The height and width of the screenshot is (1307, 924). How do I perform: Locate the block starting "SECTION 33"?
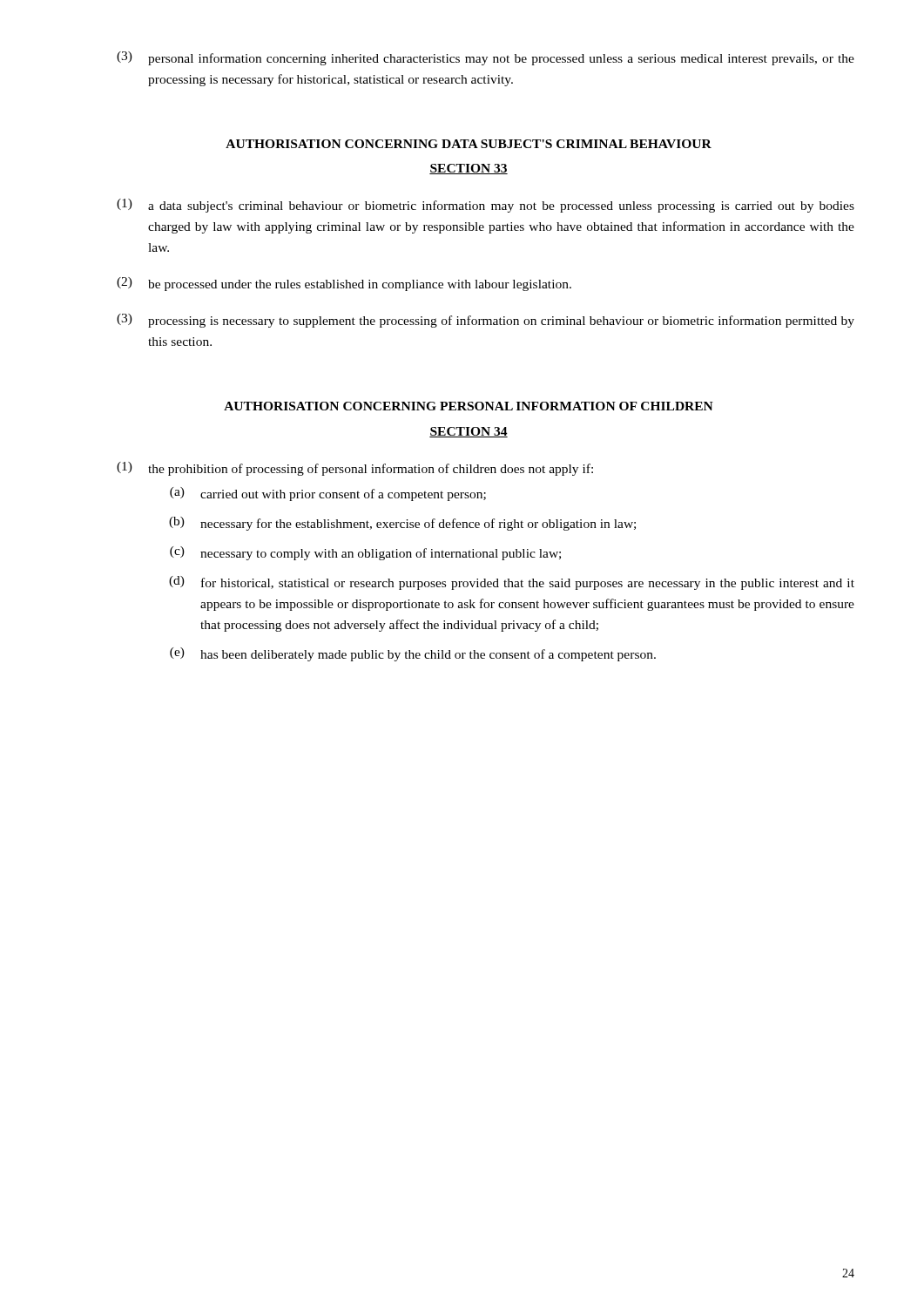coord(469,168)
